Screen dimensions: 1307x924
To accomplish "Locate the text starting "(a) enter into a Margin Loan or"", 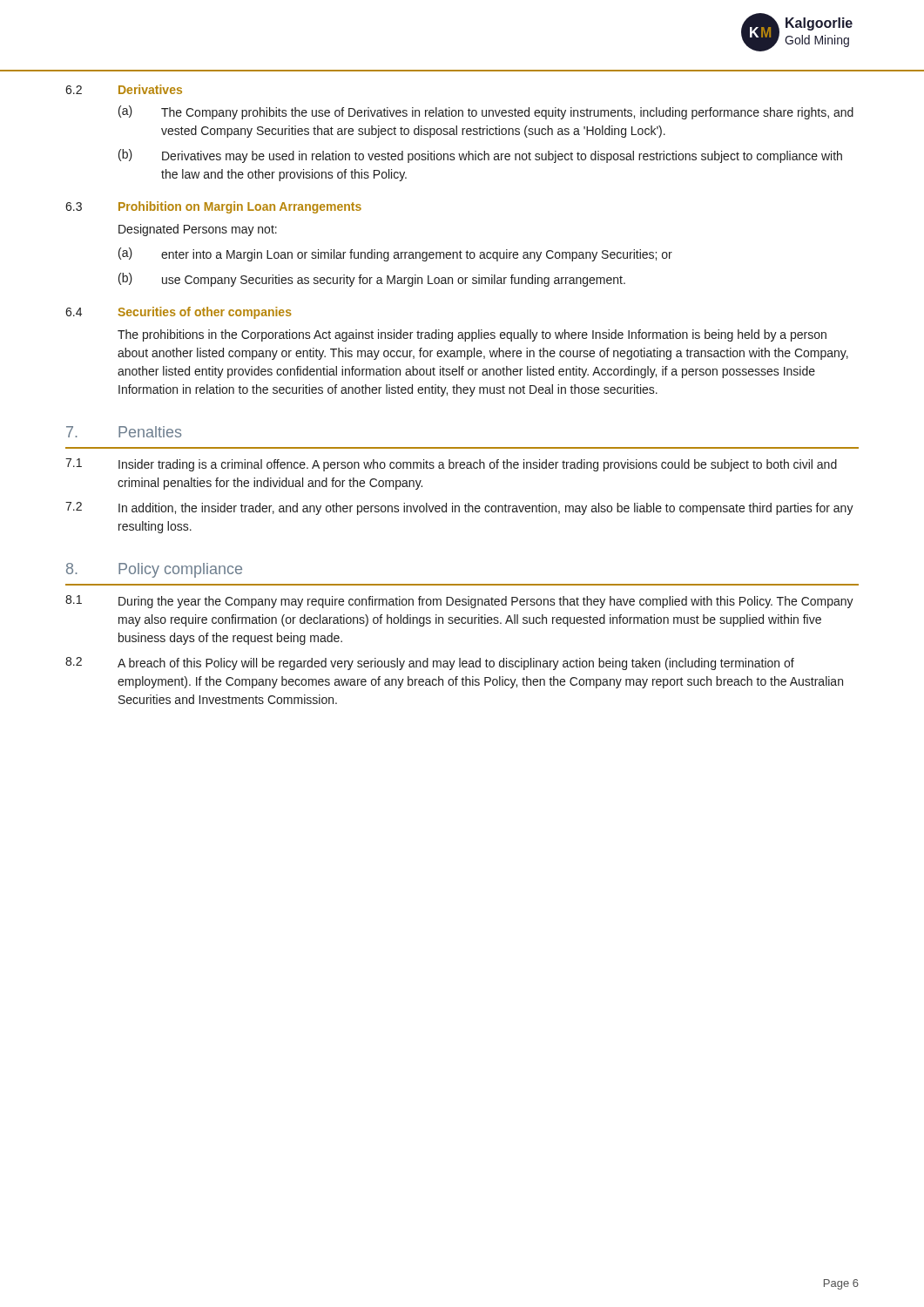I will 488,255.
